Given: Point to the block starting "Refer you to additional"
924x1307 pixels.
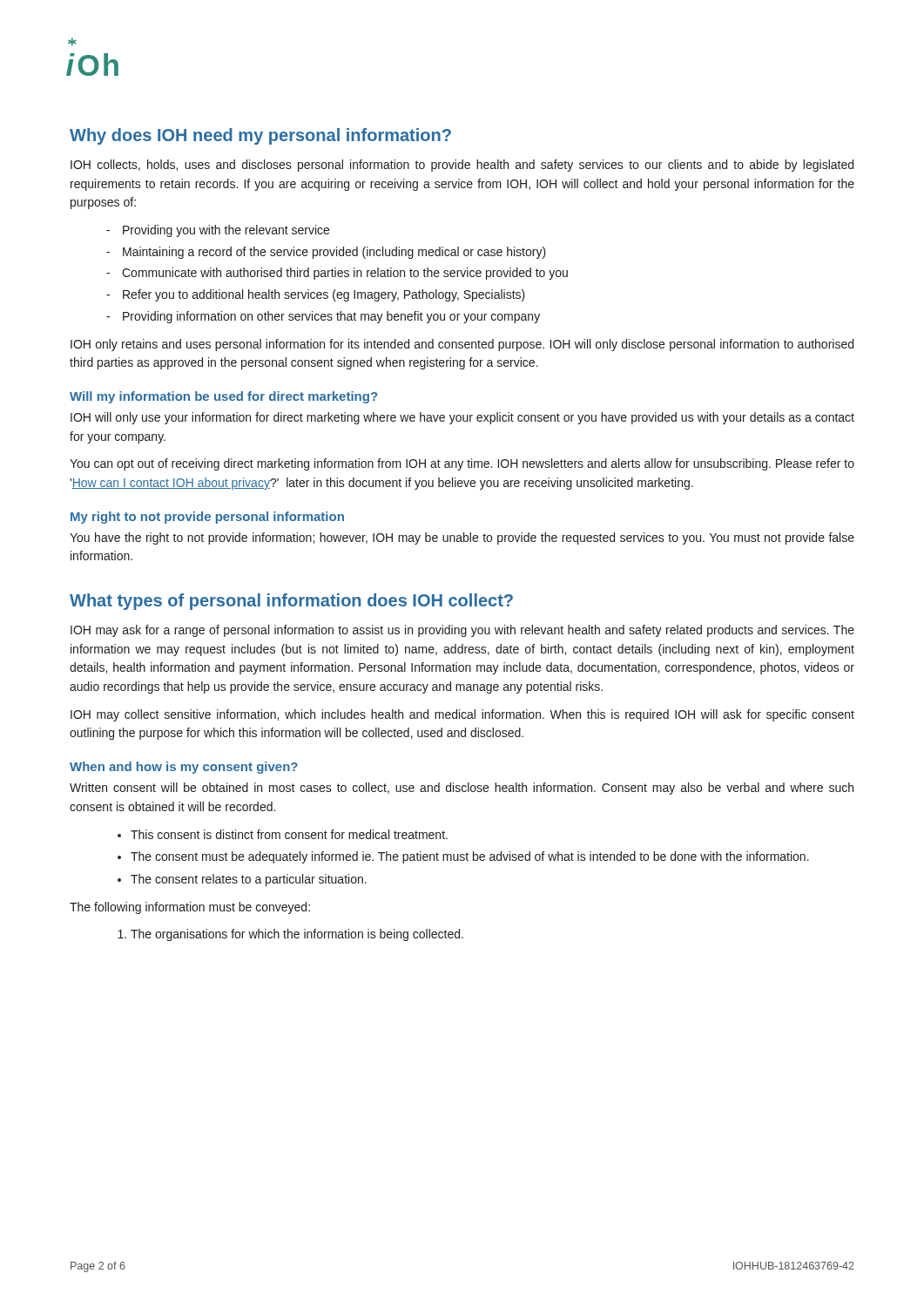Looking at the screenshot, I should tap(324, 295).
